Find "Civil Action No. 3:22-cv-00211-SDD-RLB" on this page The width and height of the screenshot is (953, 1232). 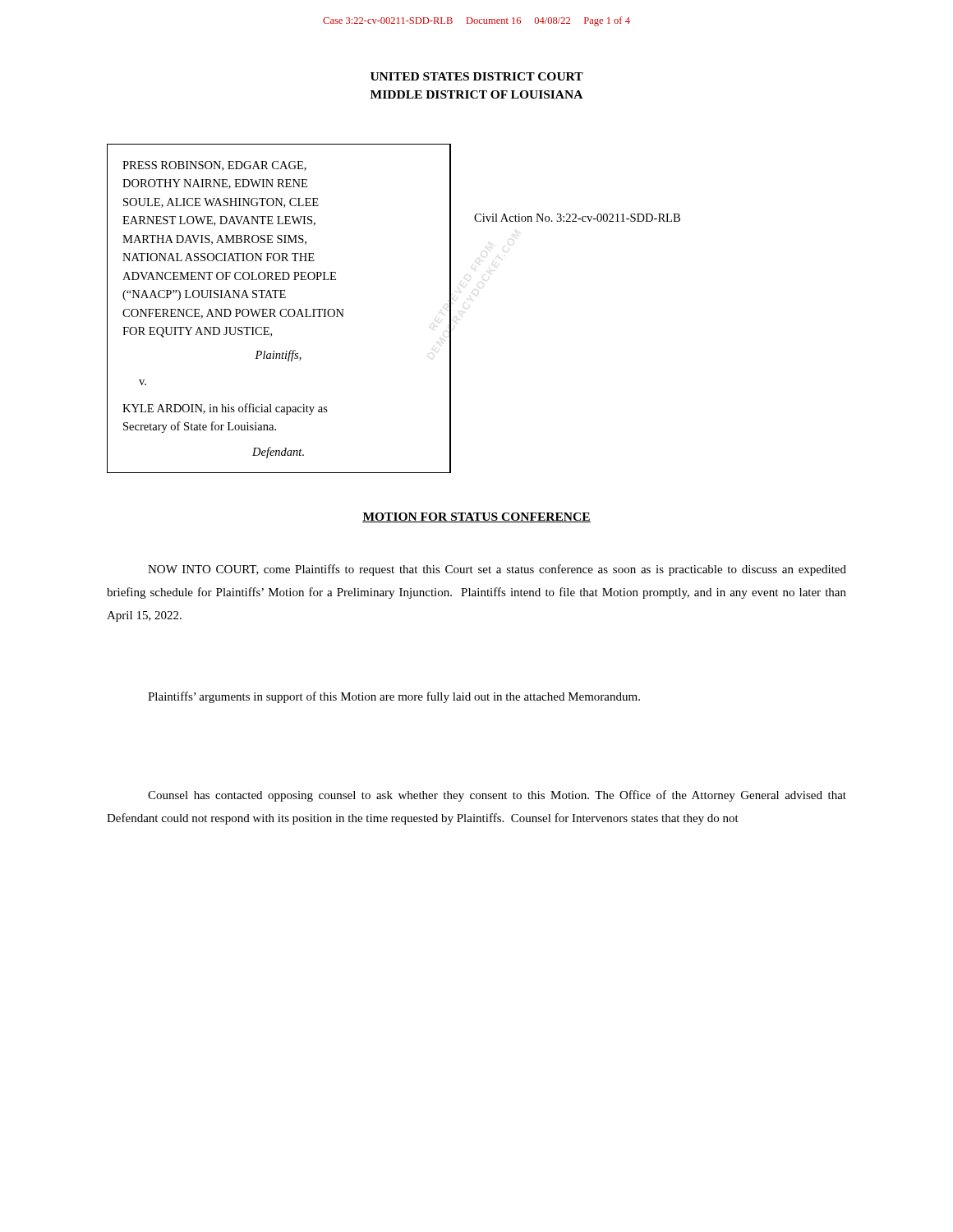(577, 218)
